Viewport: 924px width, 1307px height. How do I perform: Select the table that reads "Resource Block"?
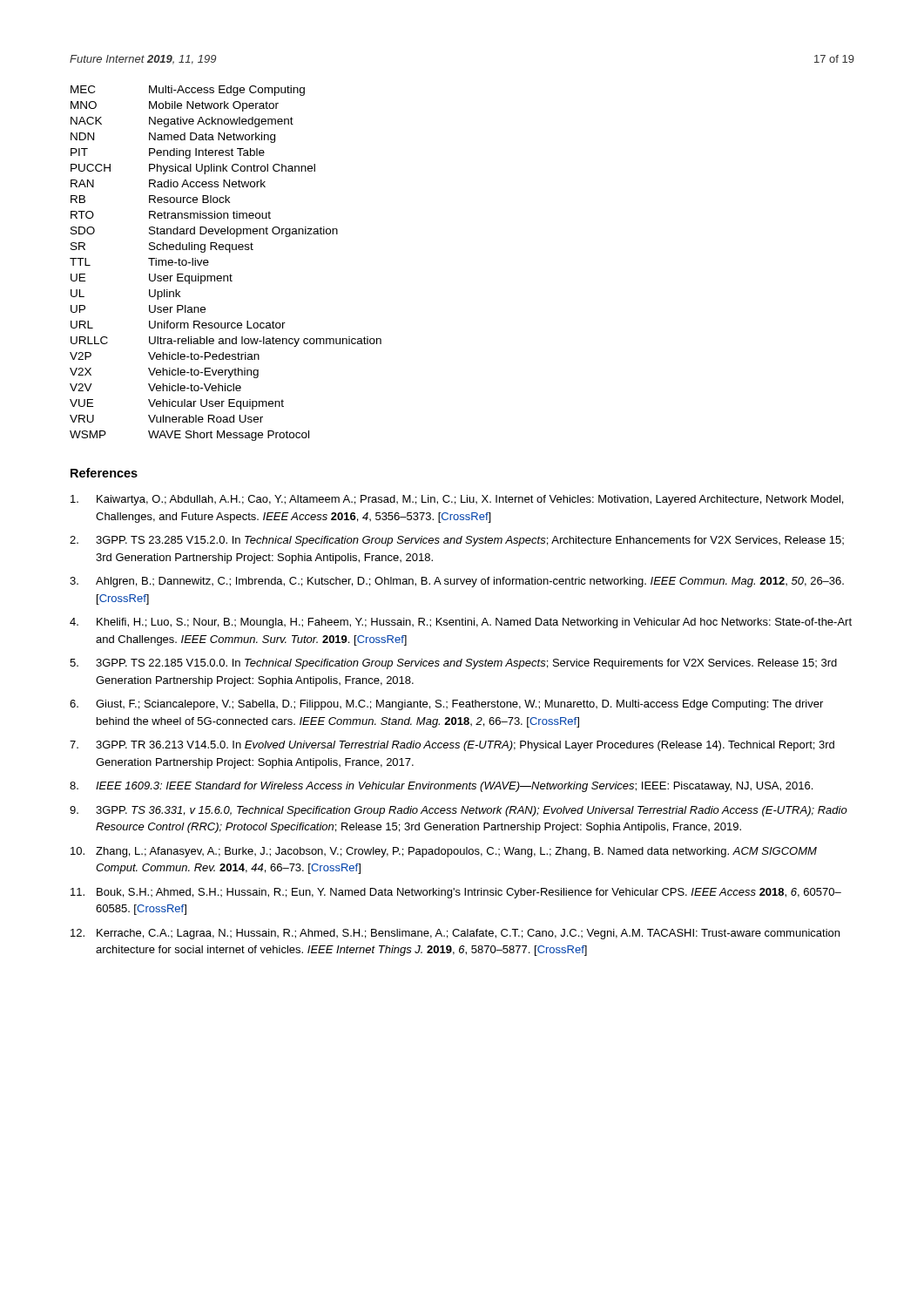coord(462,261)
